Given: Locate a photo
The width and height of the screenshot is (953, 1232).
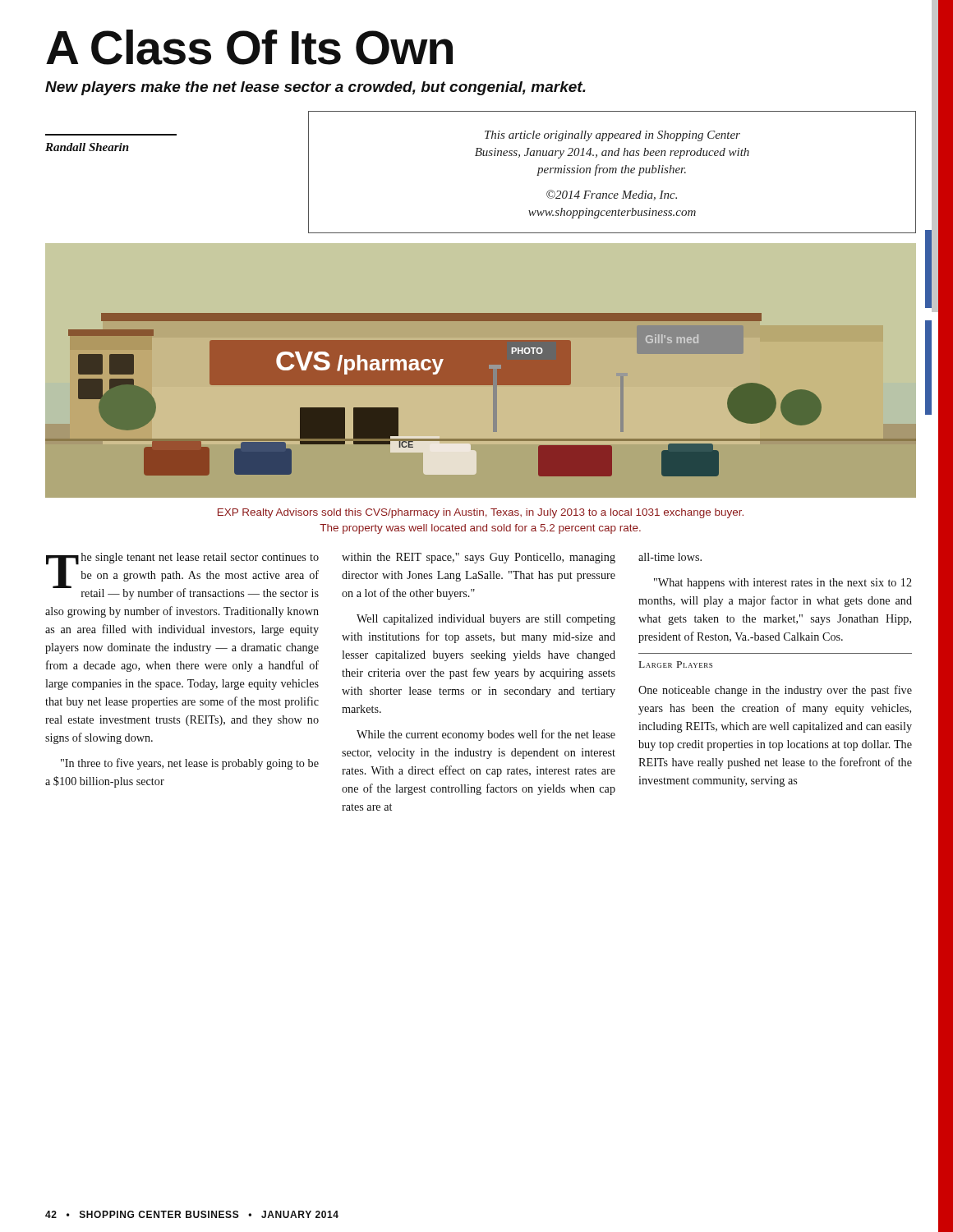Looking at the screenshot, I should tap(481, 370).
